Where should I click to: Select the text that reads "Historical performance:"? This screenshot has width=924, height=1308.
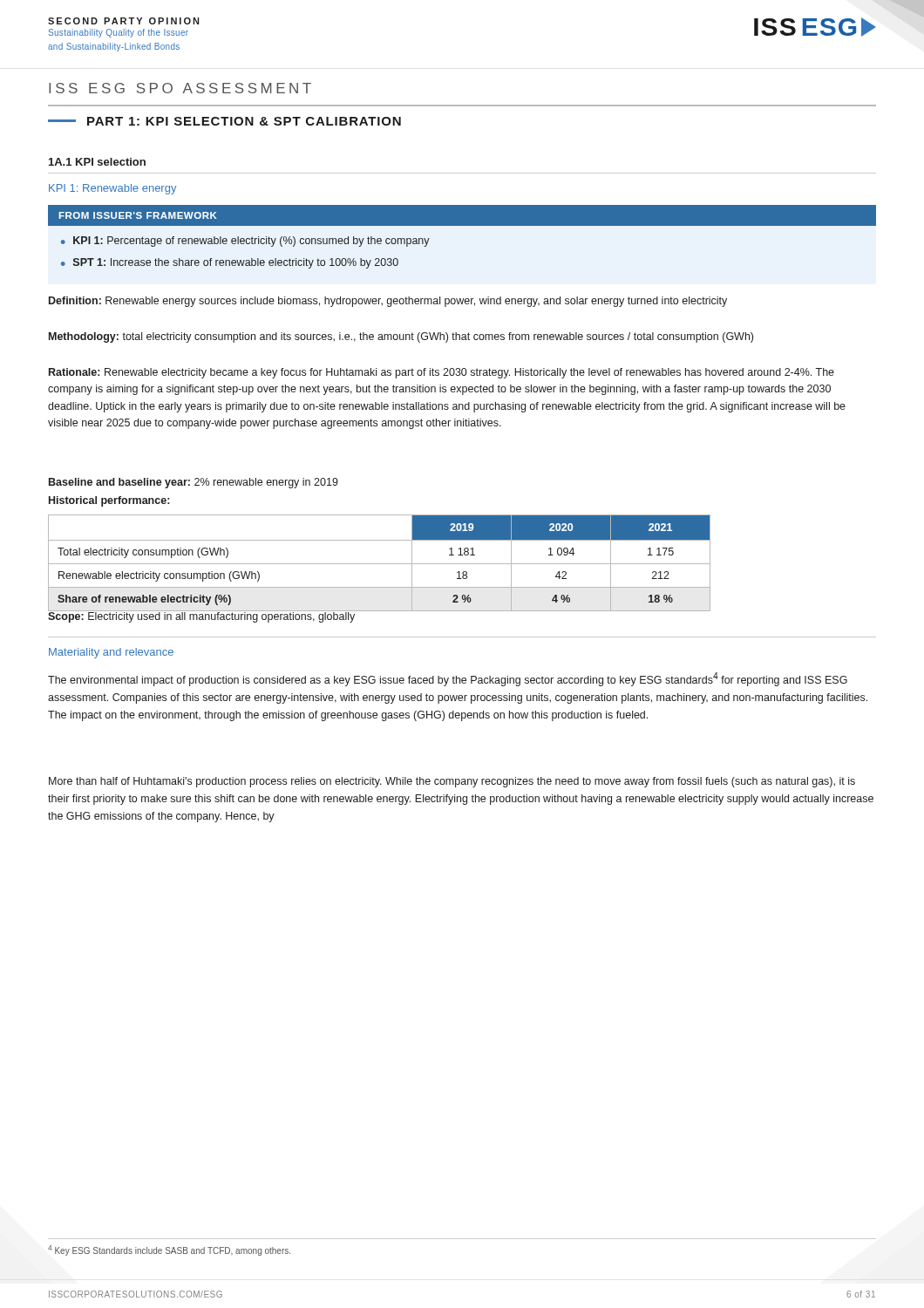tap(109, 501)
